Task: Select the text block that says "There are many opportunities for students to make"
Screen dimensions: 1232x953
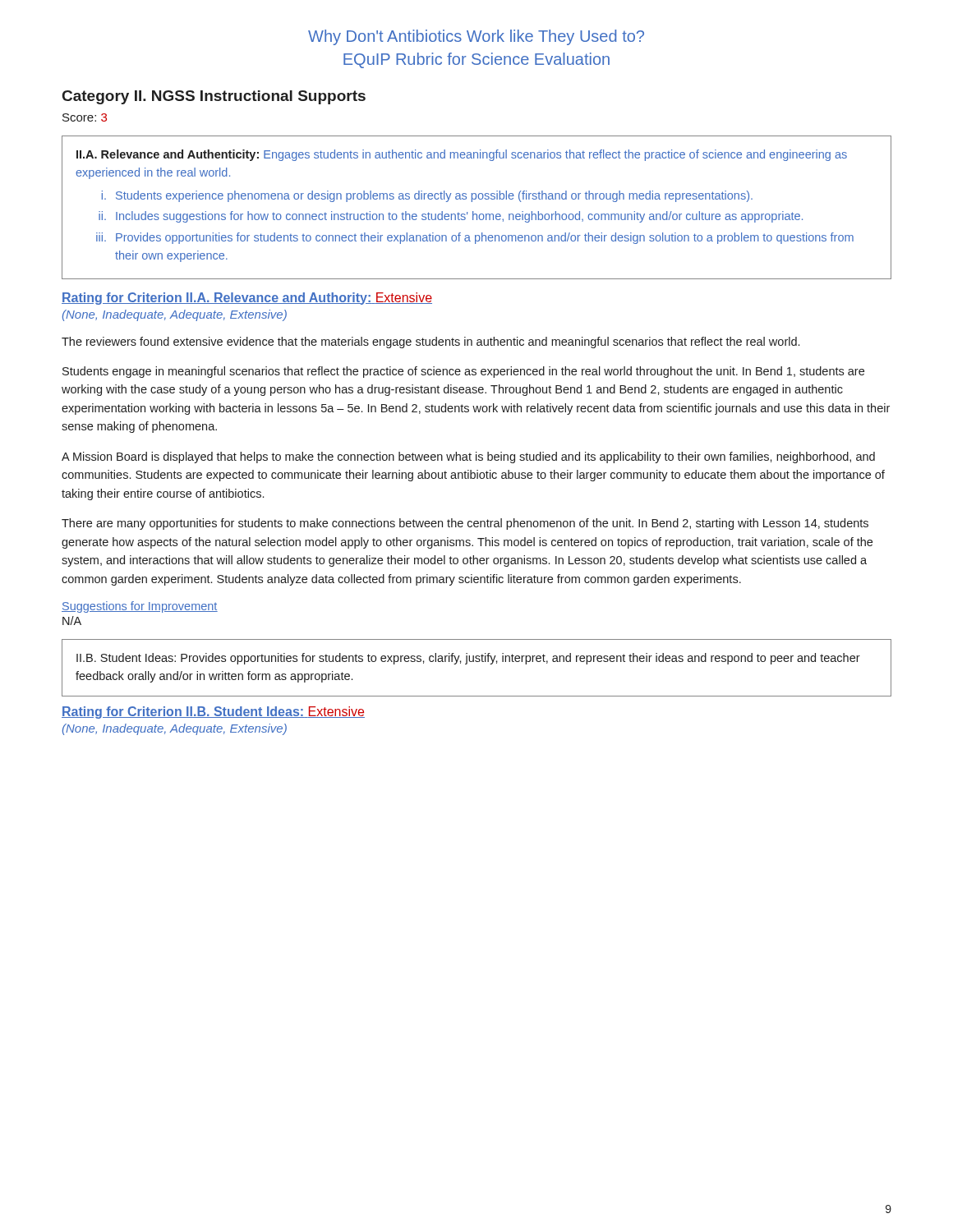Action: pyautogui.click(x=476, y=551)
